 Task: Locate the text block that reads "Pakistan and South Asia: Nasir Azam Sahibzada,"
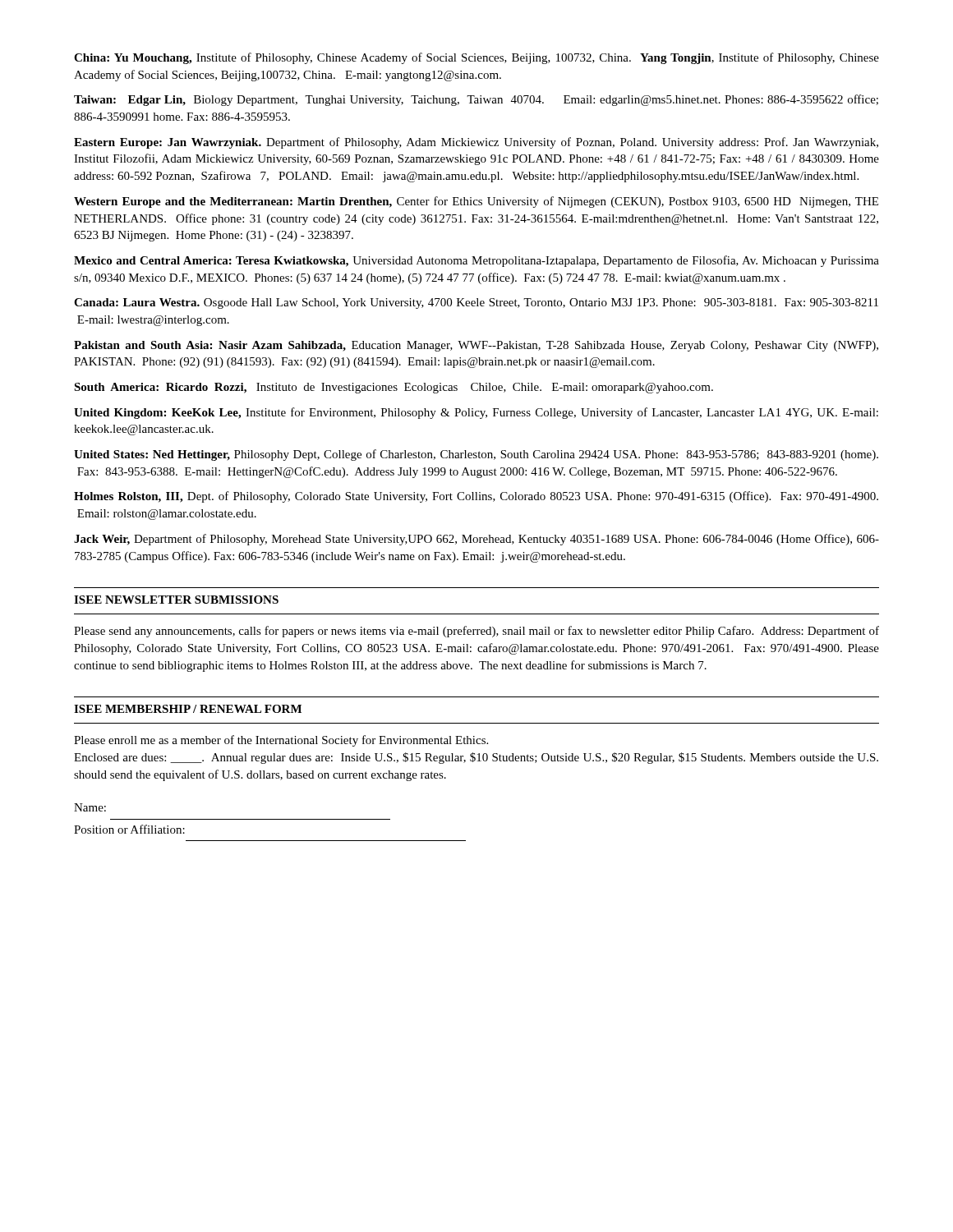pyautogui.click(x=476, y=353)
